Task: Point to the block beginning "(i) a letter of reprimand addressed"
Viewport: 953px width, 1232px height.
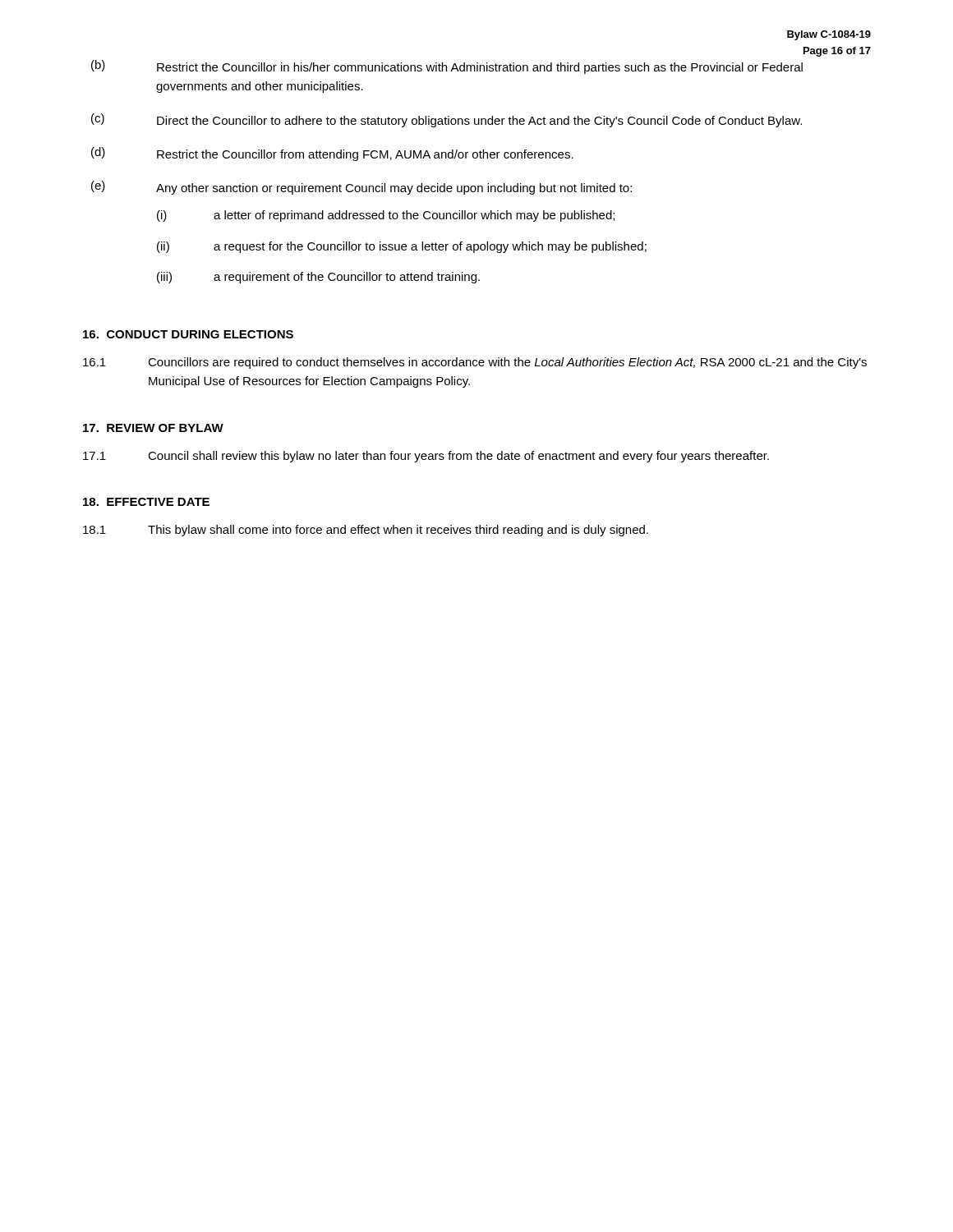Action: (x=513, y=215)
